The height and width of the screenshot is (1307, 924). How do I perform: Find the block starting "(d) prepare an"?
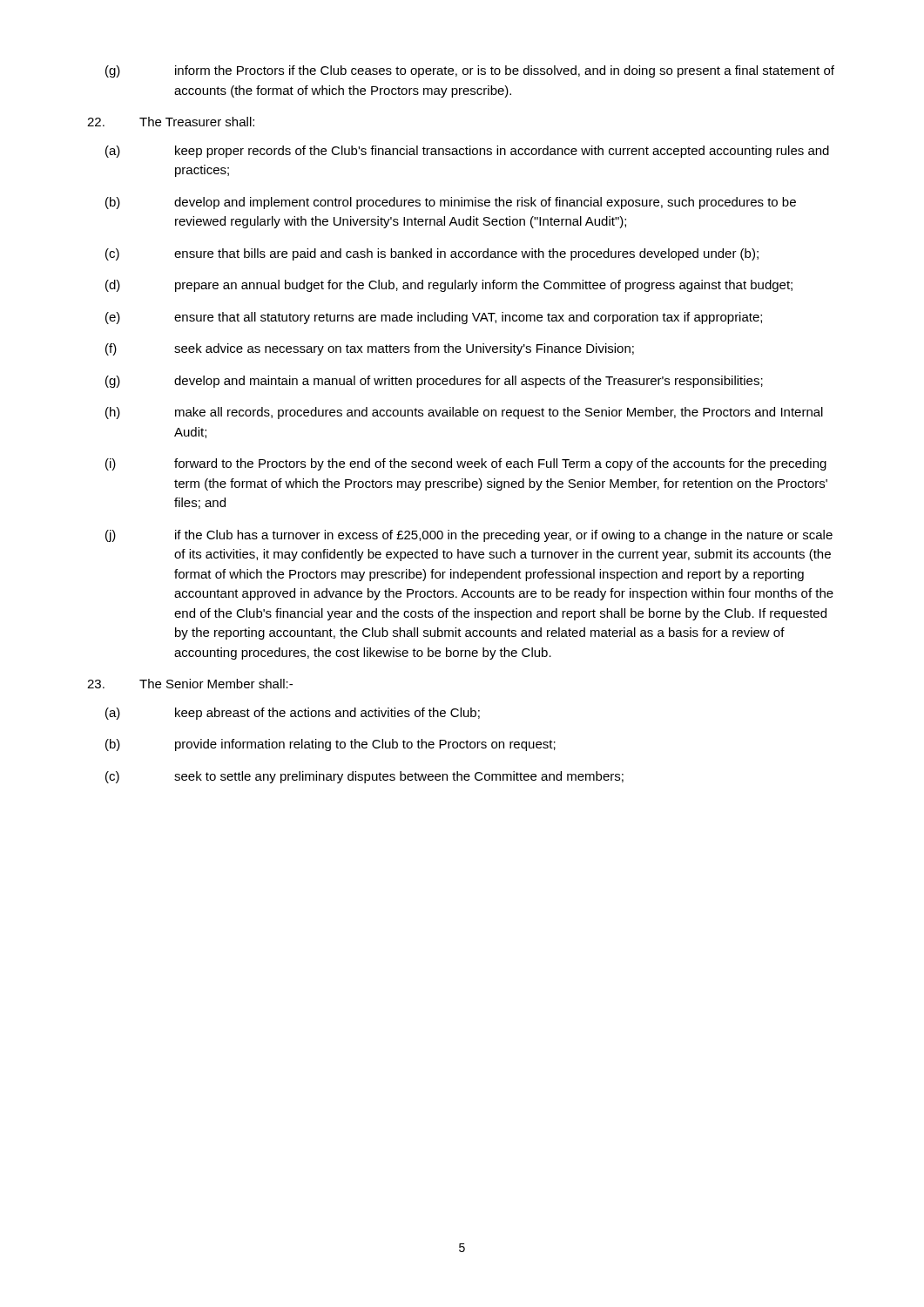point(462,285)
